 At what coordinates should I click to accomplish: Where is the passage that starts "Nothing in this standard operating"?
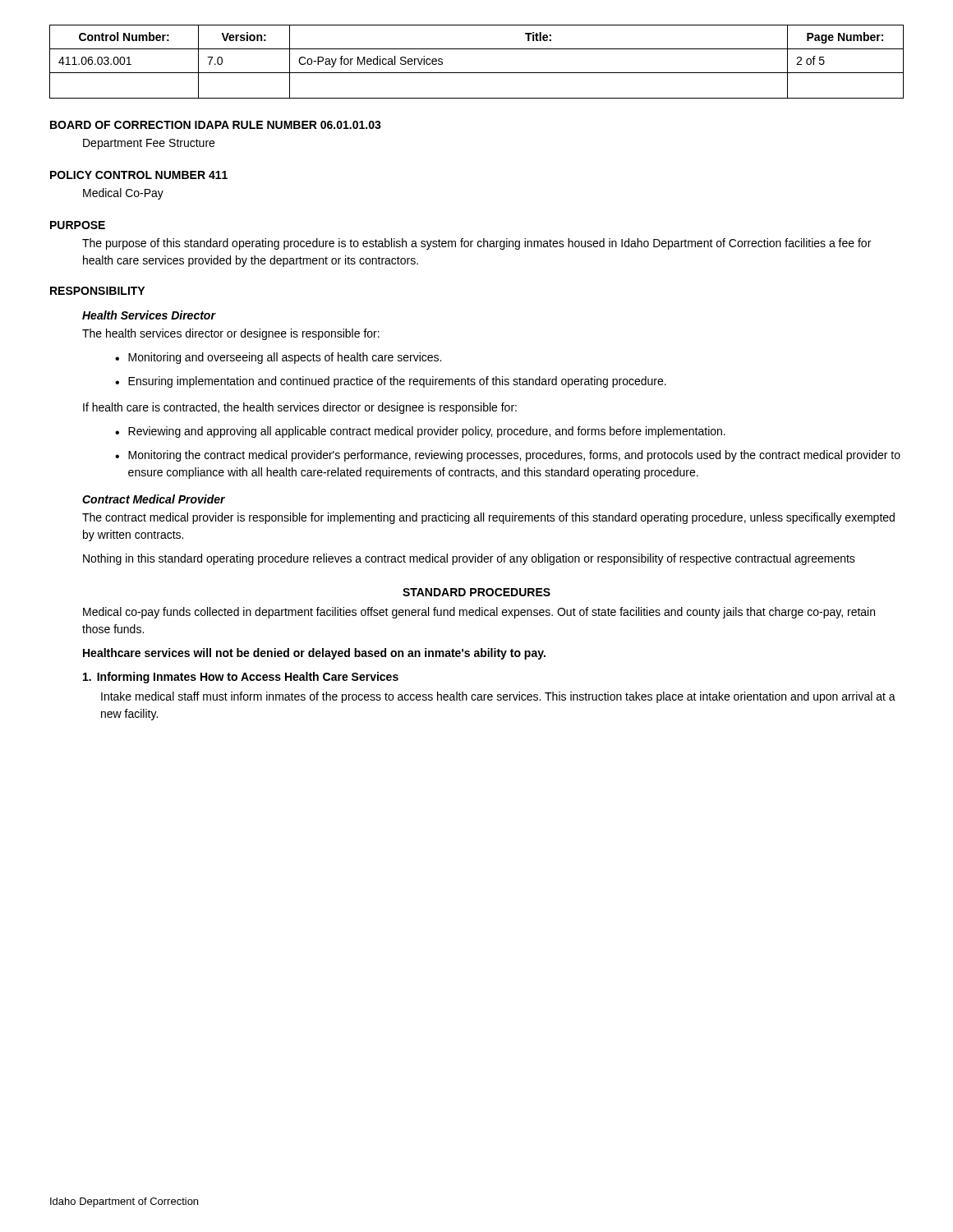469,559
